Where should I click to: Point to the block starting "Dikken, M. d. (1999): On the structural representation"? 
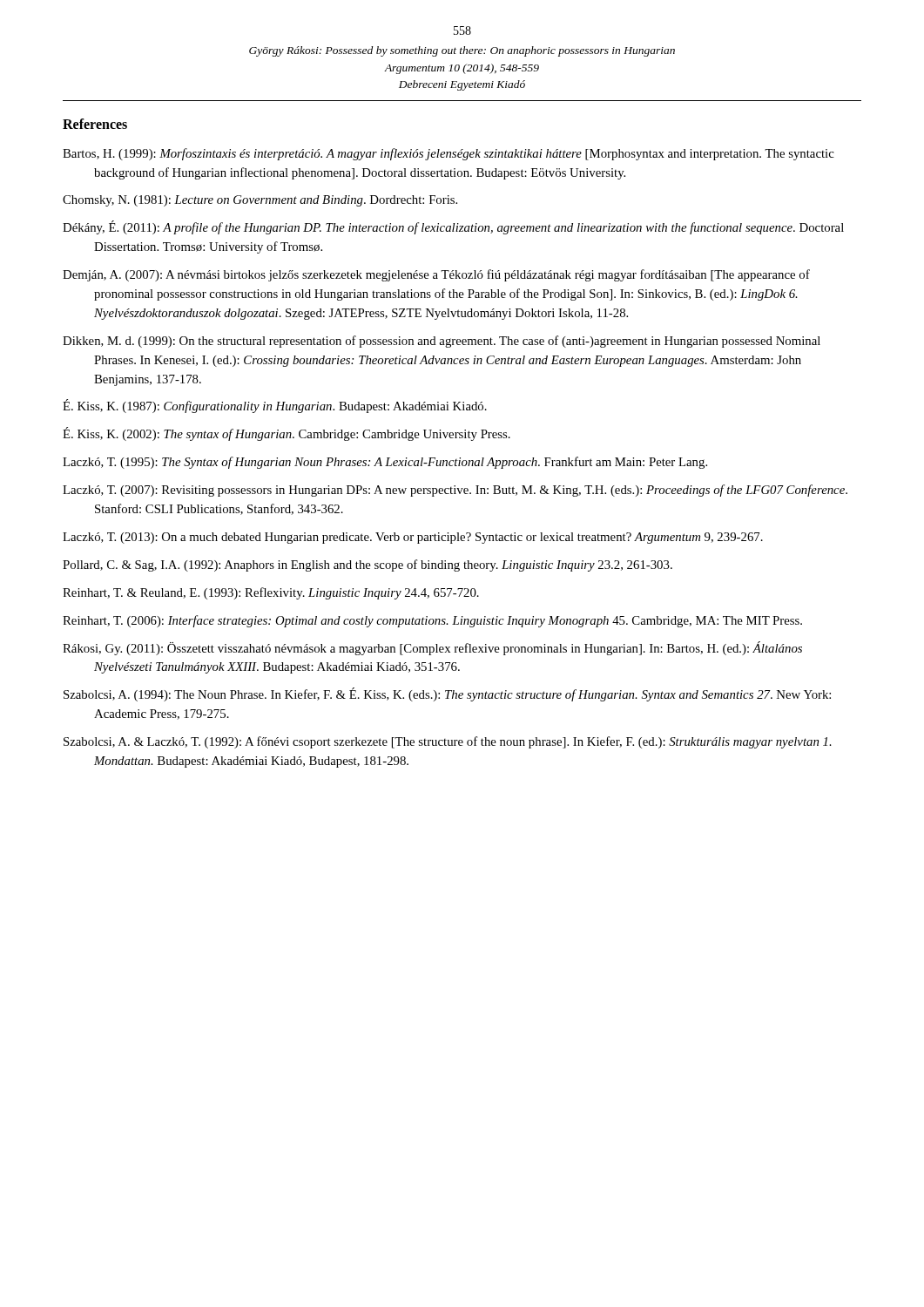point(442,360)
